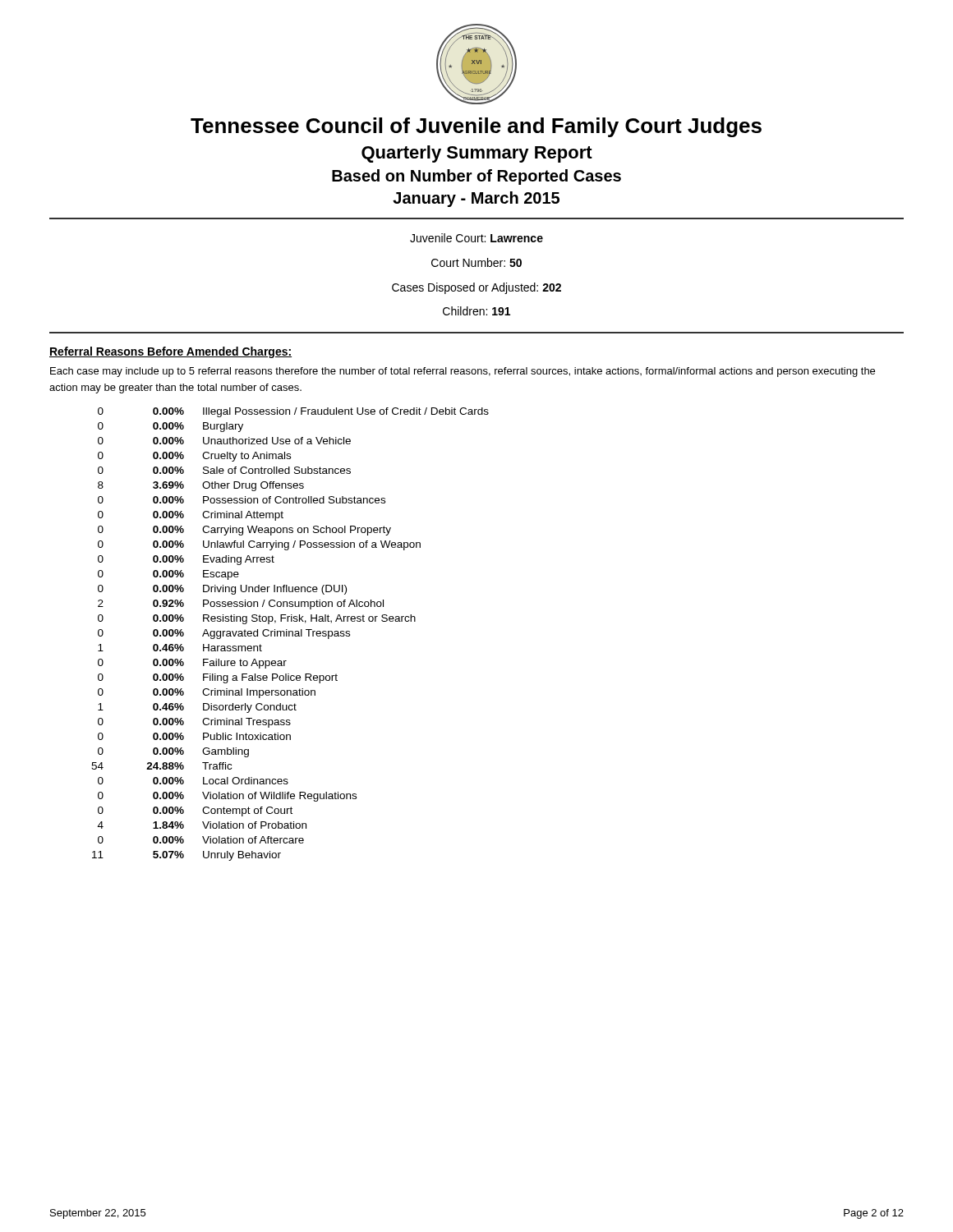Select the table that reads "Public Intoxication"
This screenshot has height=1232, width=953.
[x=476, y=633]
